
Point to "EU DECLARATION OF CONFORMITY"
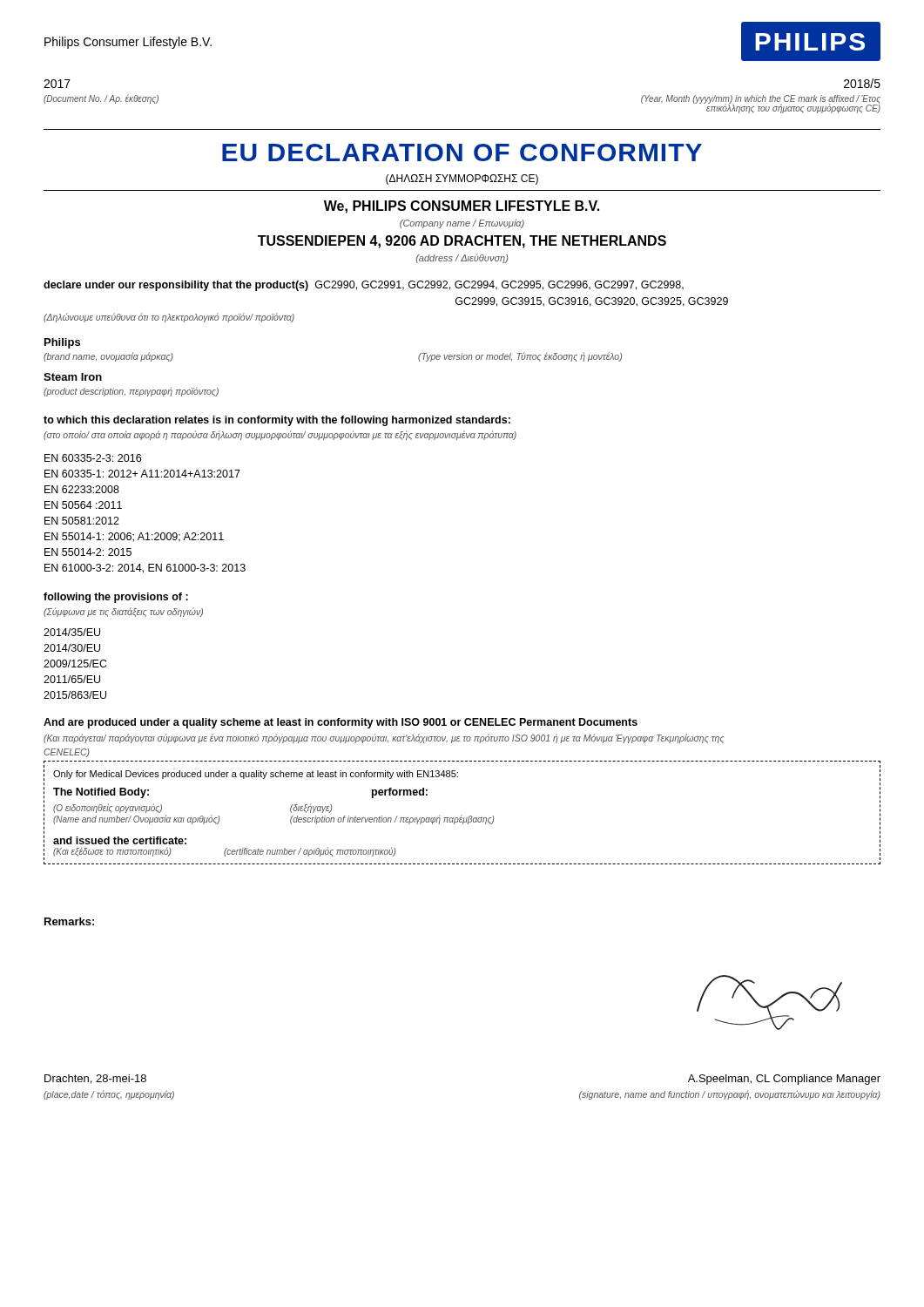(462, 152)
